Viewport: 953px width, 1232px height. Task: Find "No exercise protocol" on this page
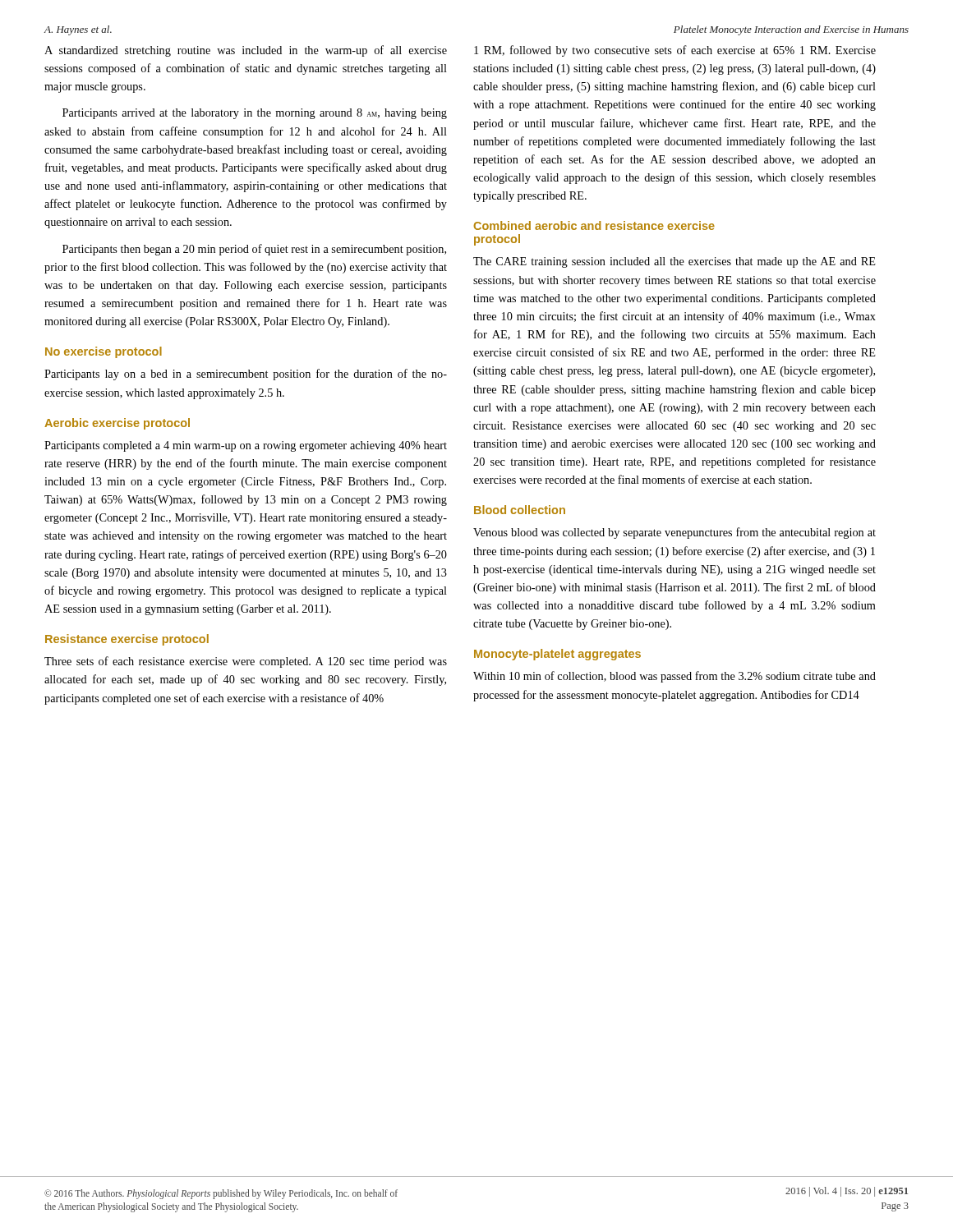pos(103,352)
